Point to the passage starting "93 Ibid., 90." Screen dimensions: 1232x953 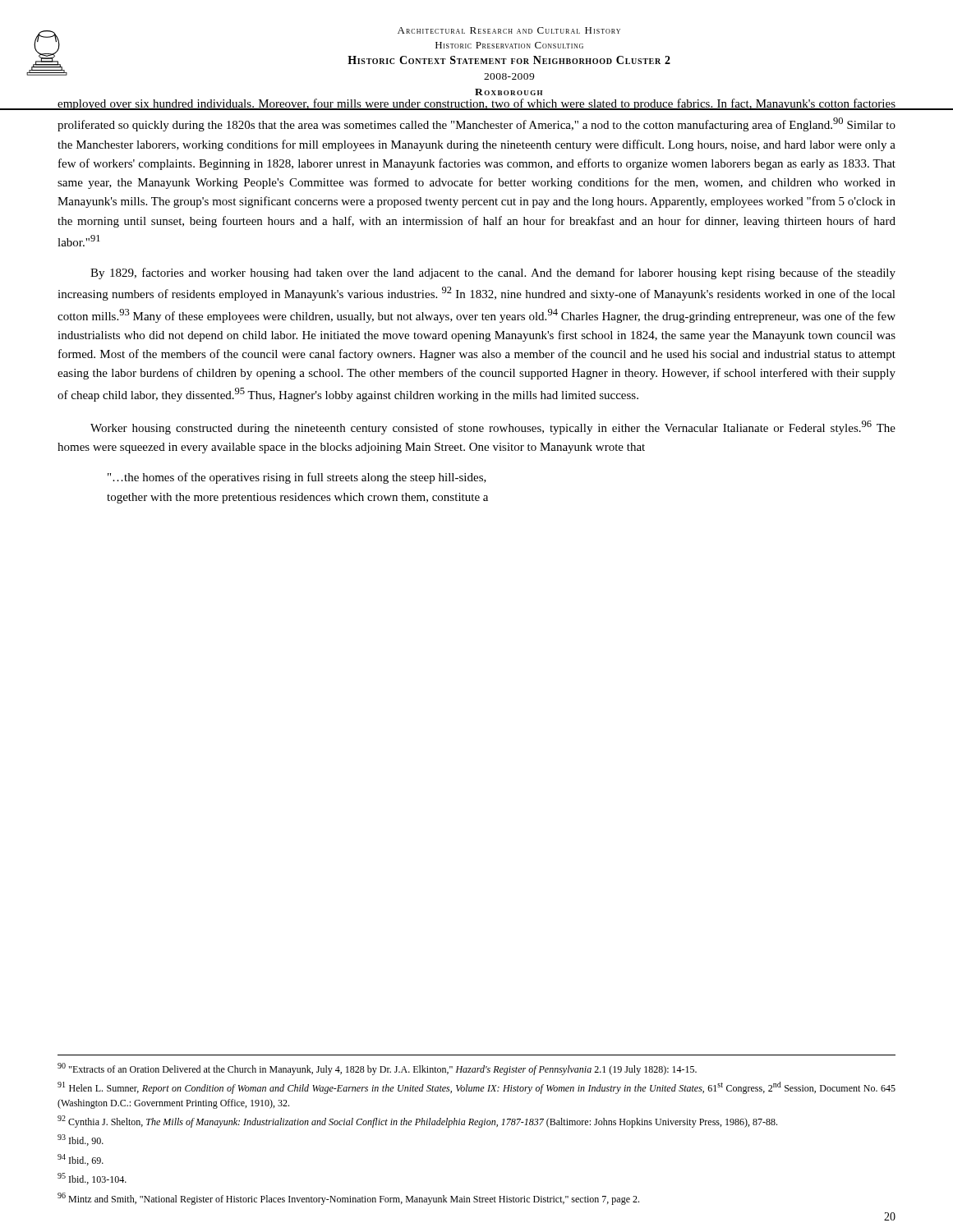coord(81,1140)
